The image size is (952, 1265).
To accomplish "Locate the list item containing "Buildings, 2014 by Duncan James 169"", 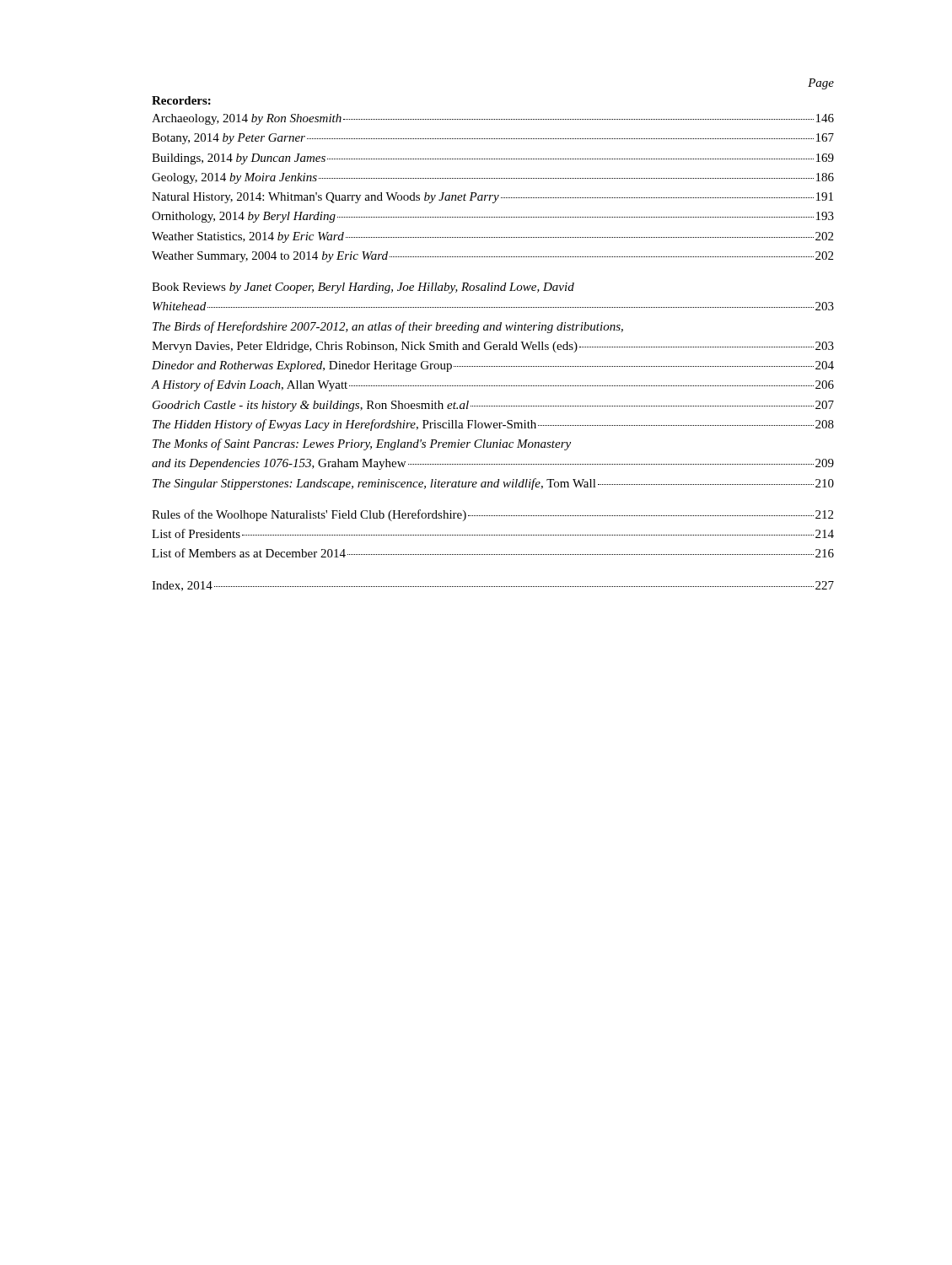I will pos(493,158).
